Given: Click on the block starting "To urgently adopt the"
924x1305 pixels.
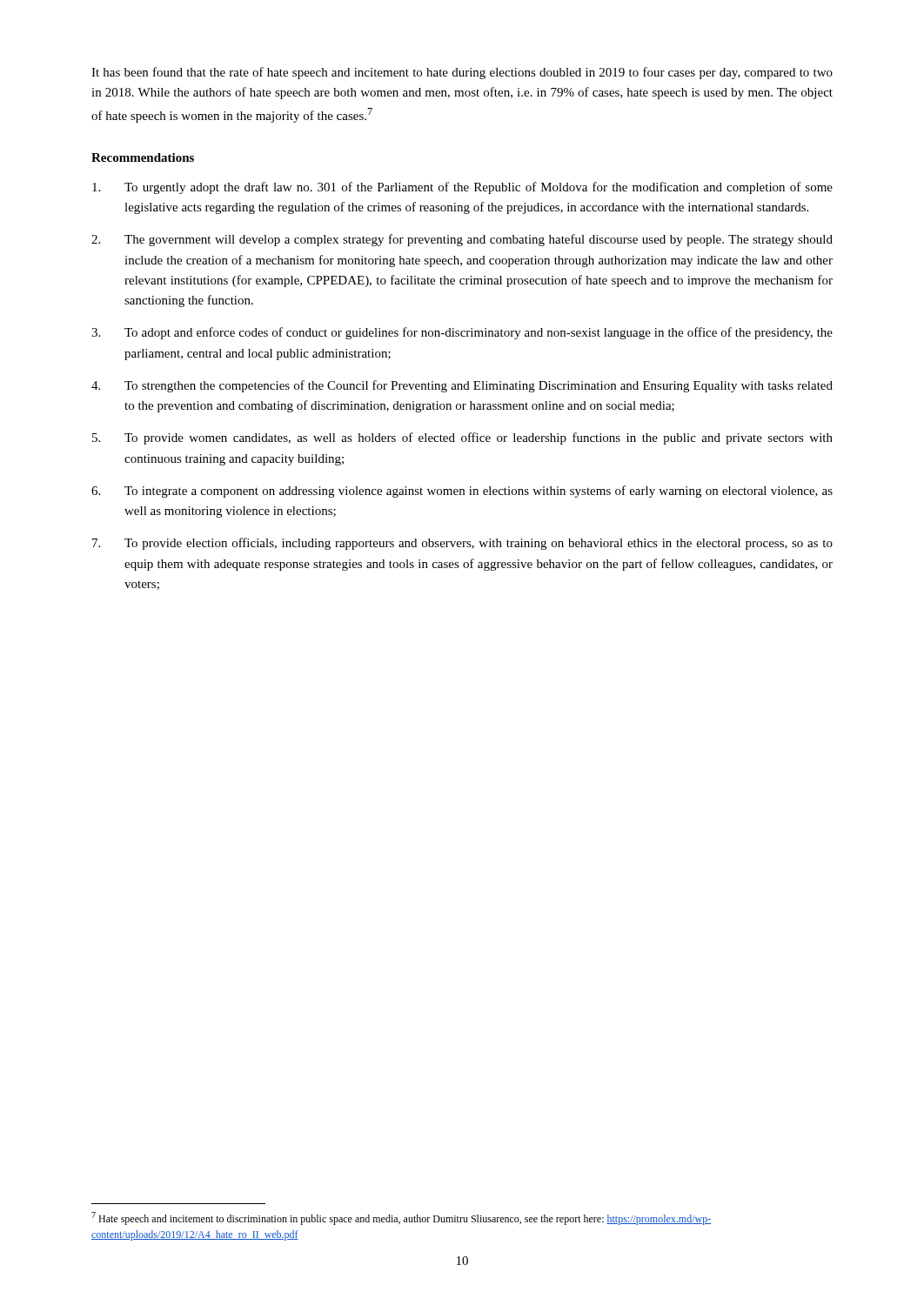Looking at the screenshot, I should 479,197.
